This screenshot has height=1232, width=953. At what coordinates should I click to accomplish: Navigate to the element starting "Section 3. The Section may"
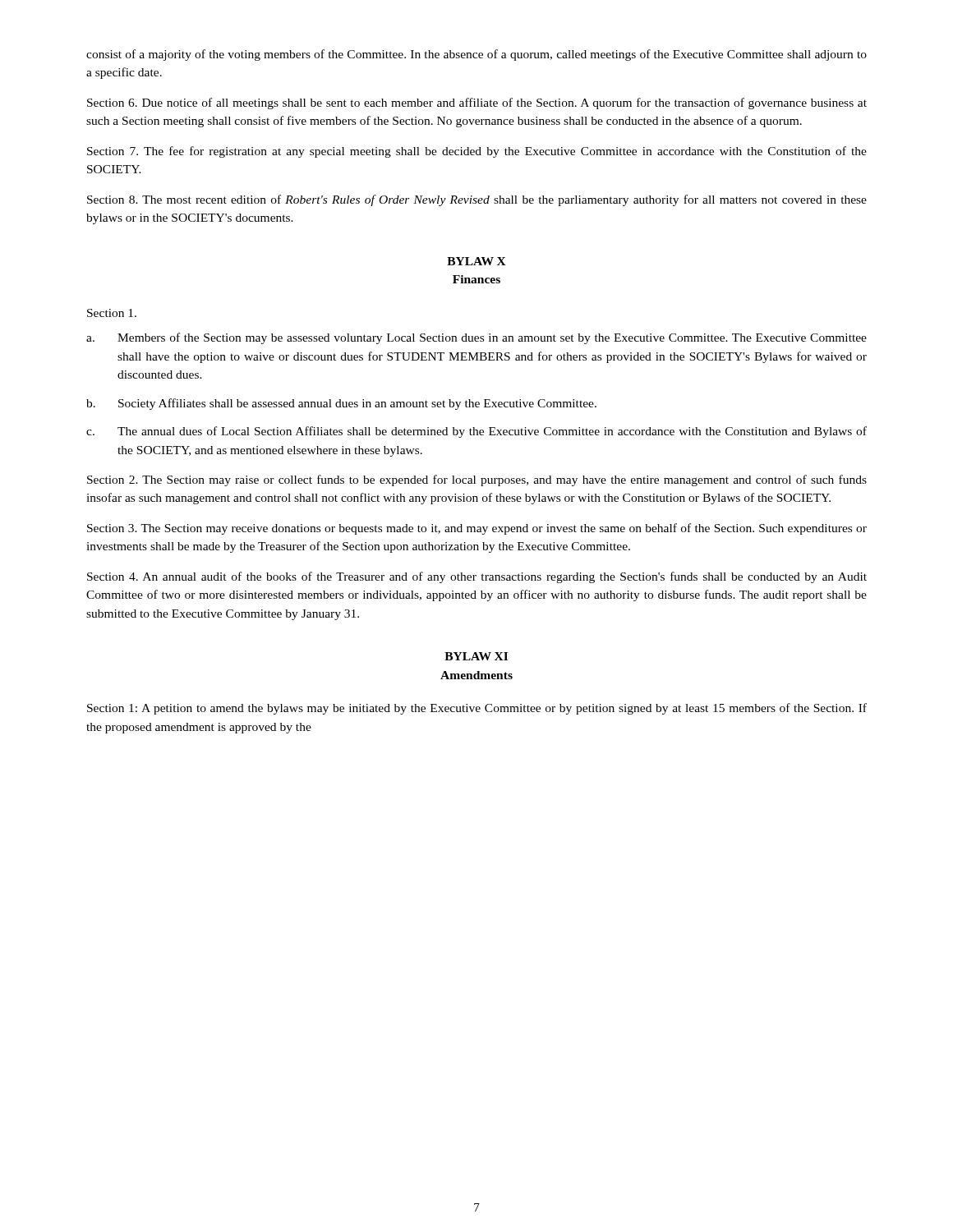476,537
